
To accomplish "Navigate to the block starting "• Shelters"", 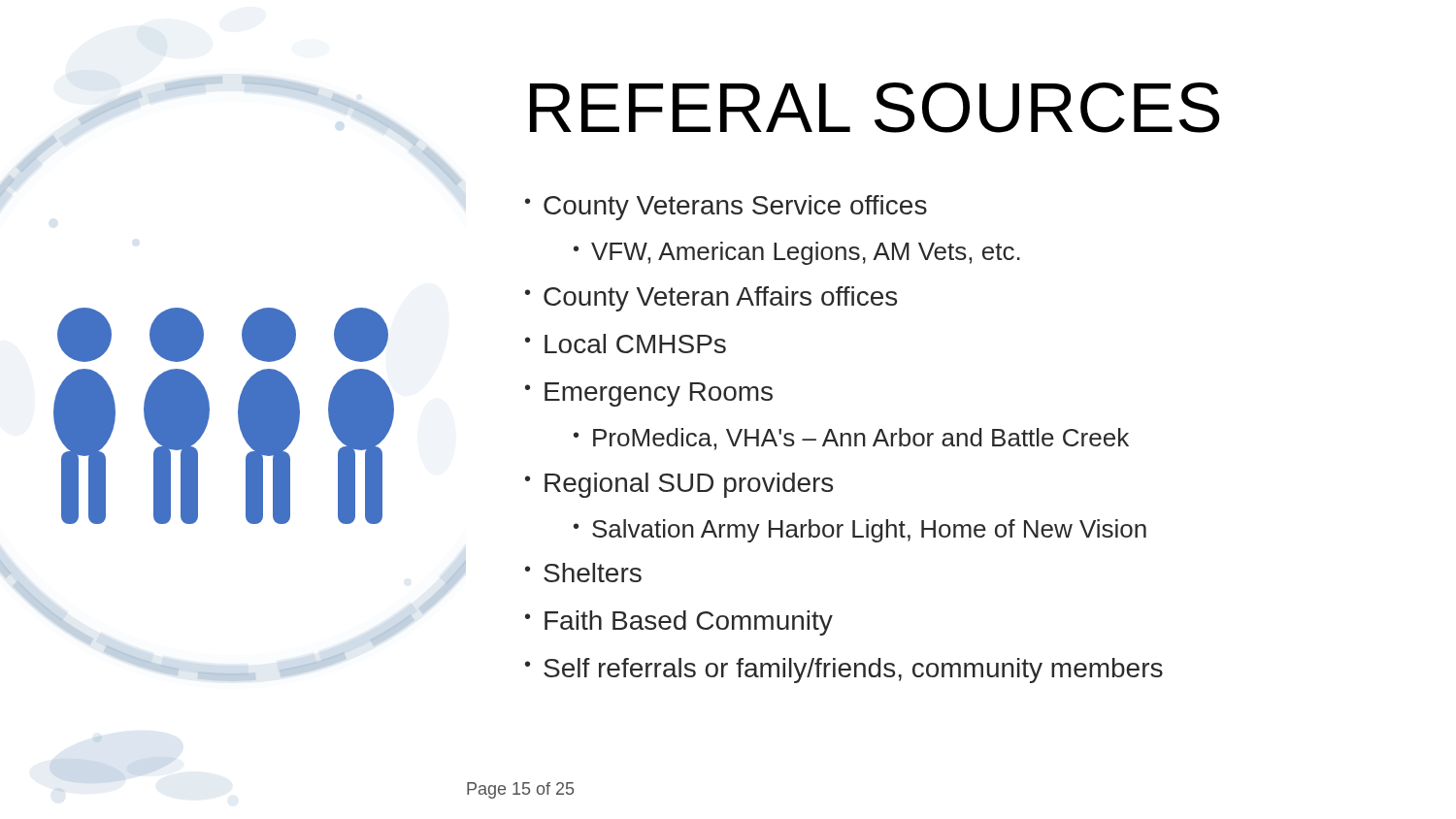I will [x=583, y=573].
